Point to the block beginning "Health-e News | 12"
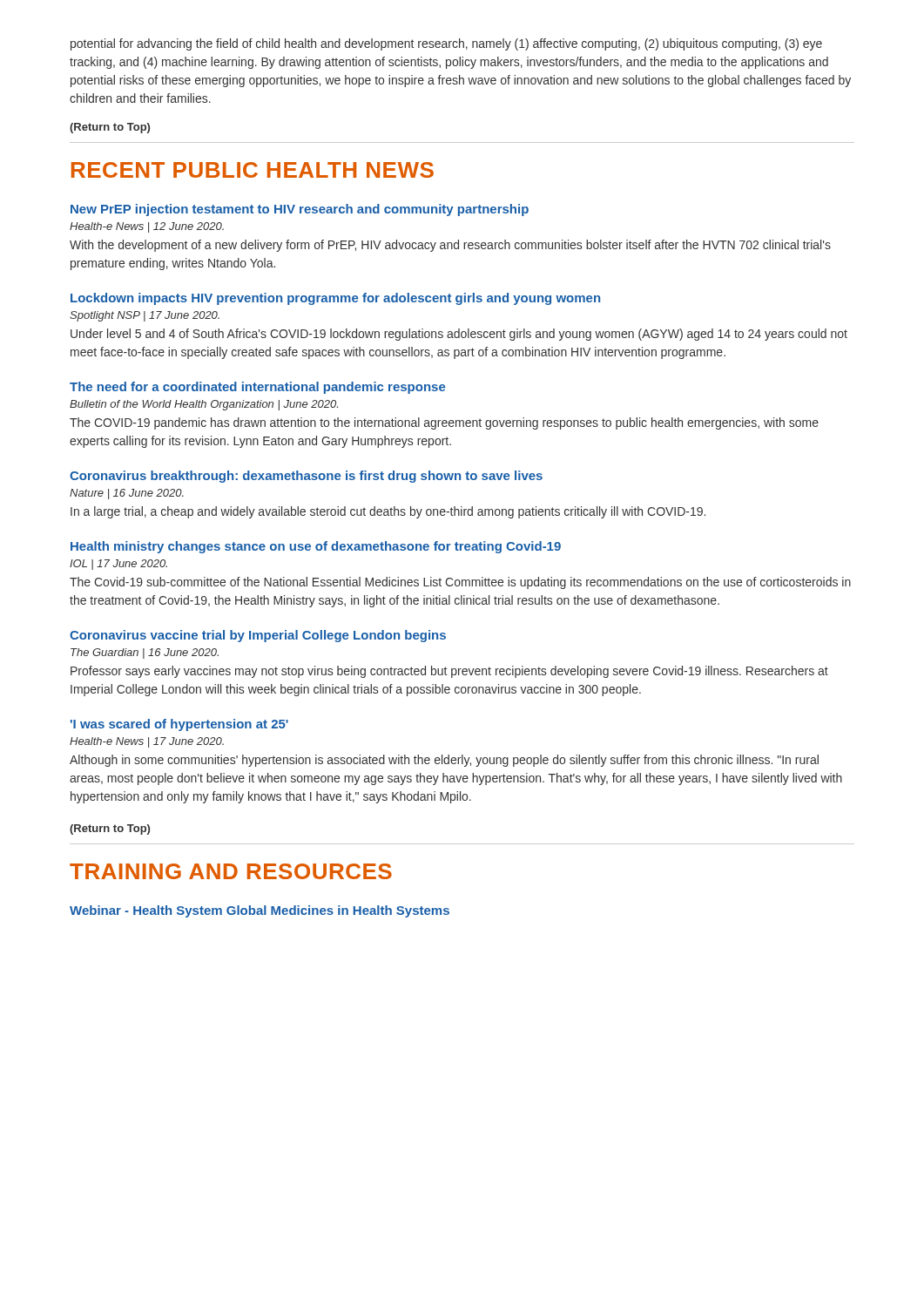The height and width of the screenshot is (1307, 924). tap(147, 226)
